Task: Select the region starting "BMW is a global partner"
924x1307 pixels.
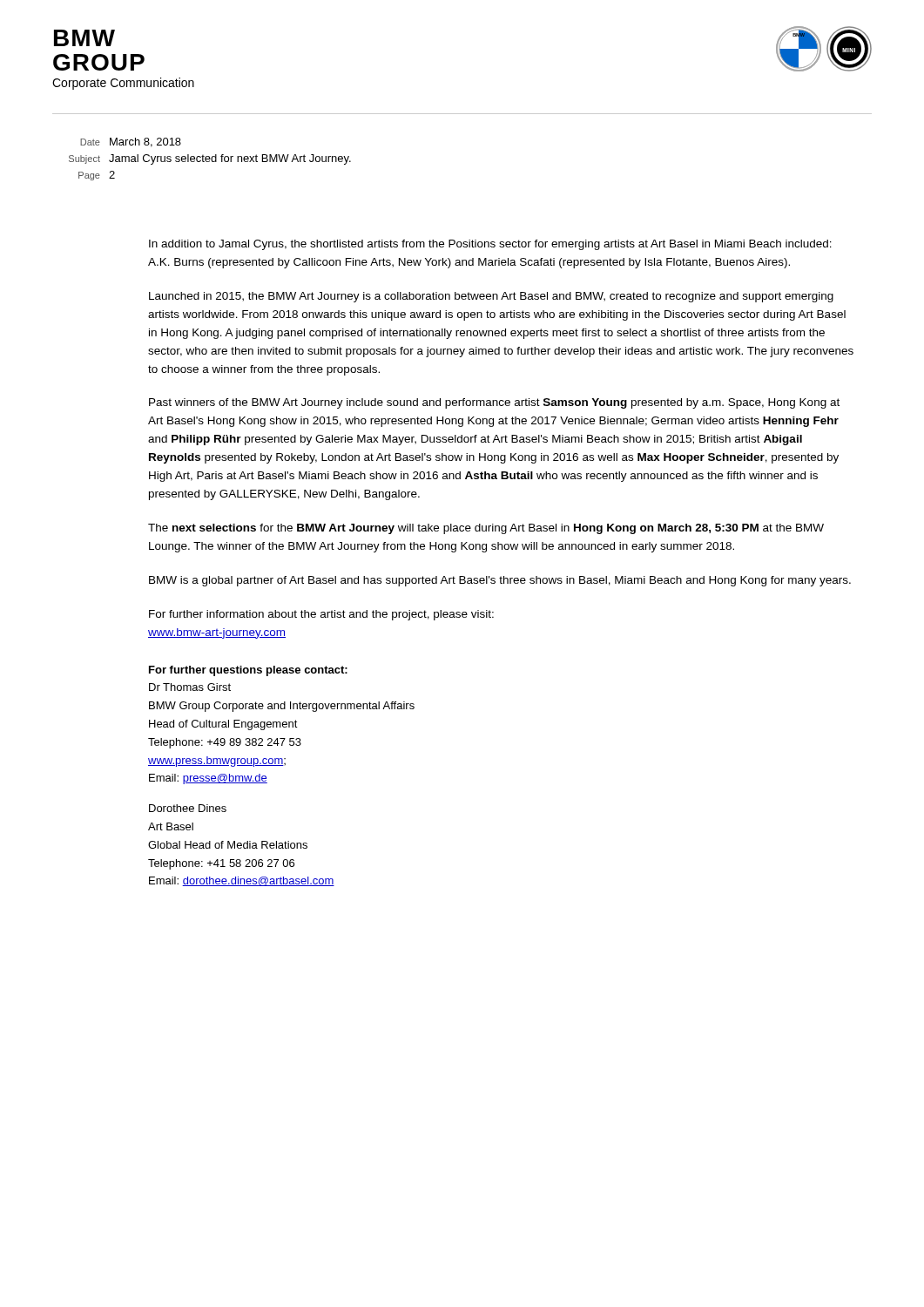Action: pos(500,580)
